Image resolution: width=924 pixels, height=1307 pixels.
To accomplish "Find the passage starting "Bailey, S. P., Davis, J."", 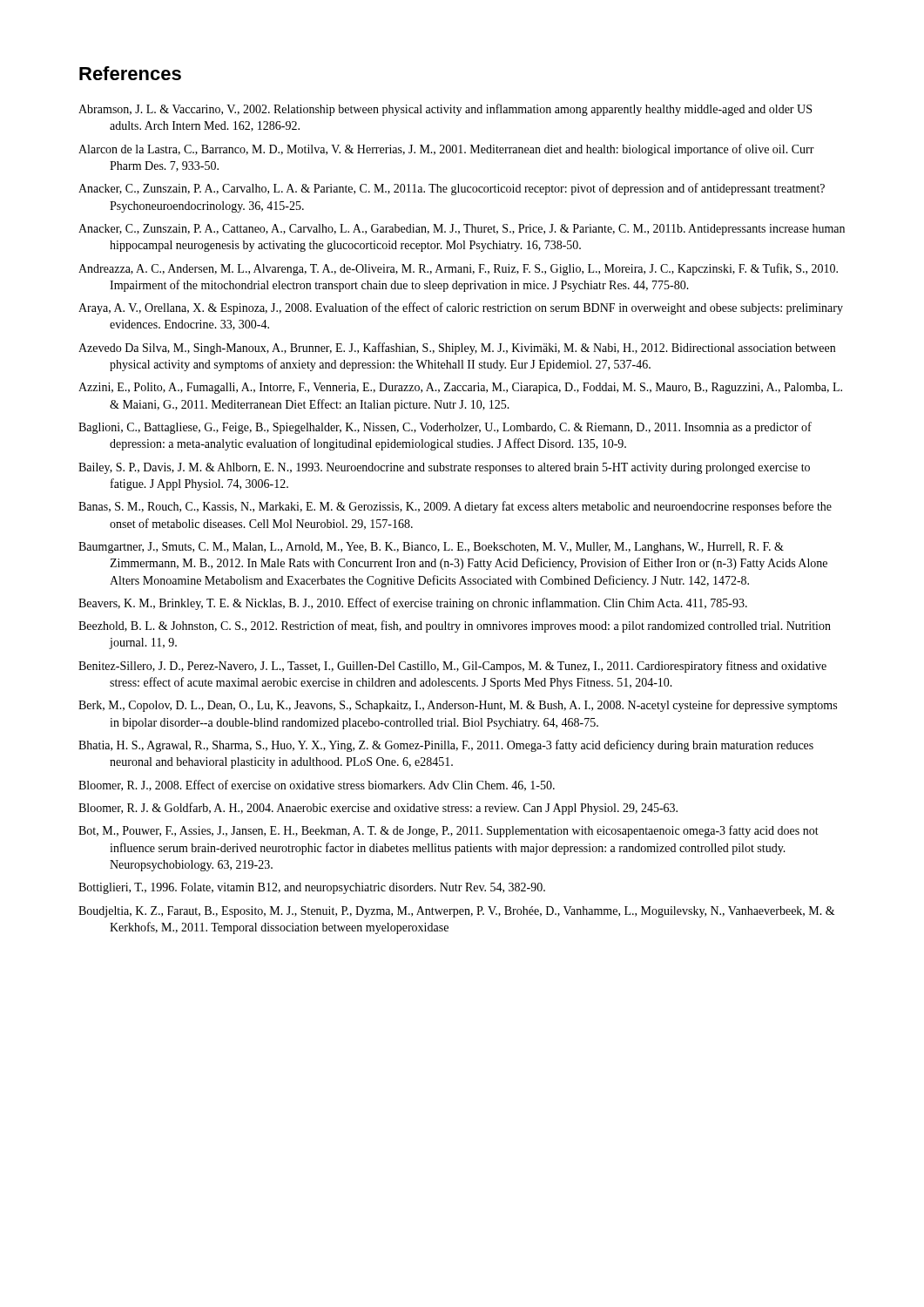I will (444, 476).
